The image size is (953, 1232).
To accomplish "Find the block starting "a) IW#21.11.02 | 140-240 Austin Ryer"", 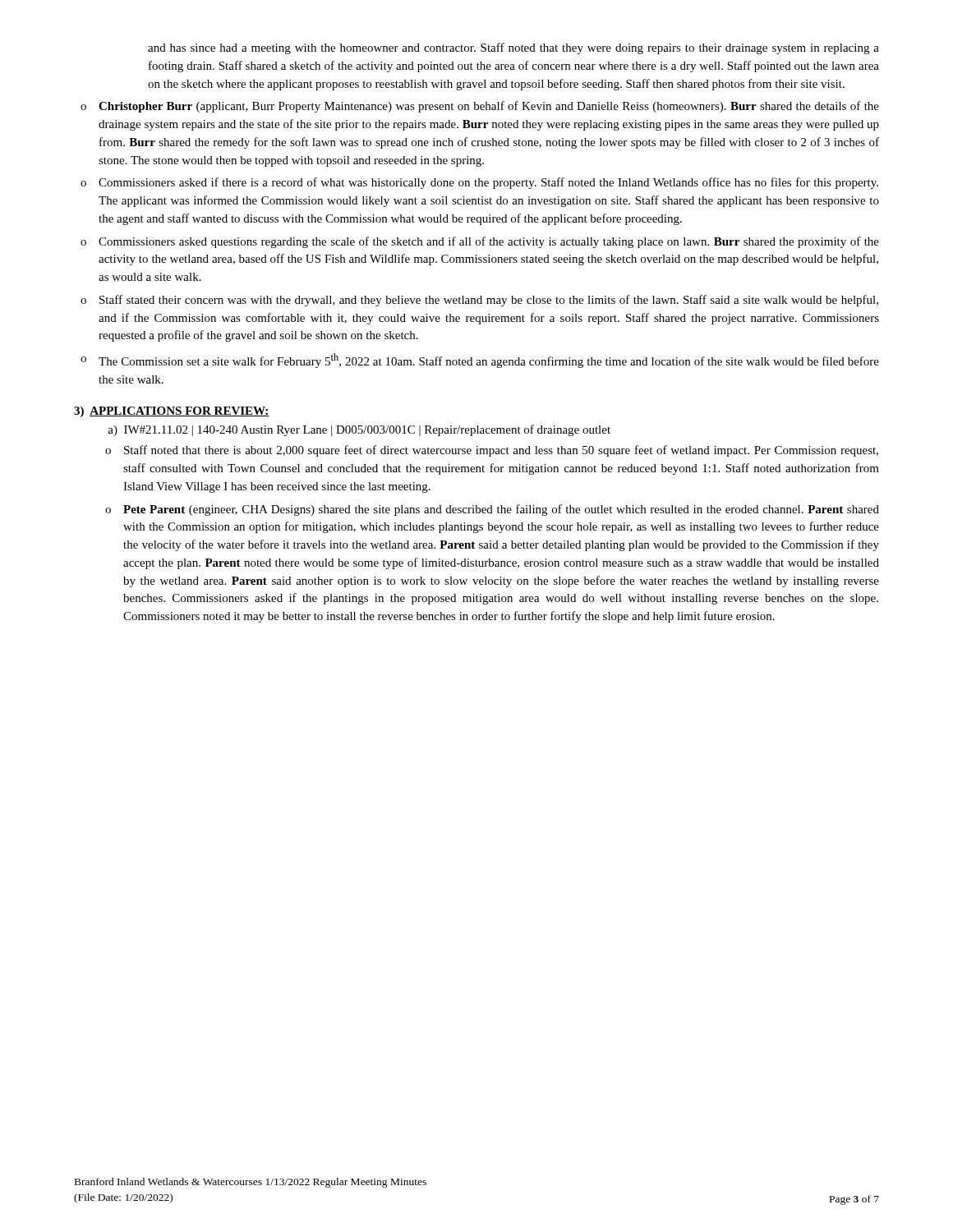I will [355, 429].
